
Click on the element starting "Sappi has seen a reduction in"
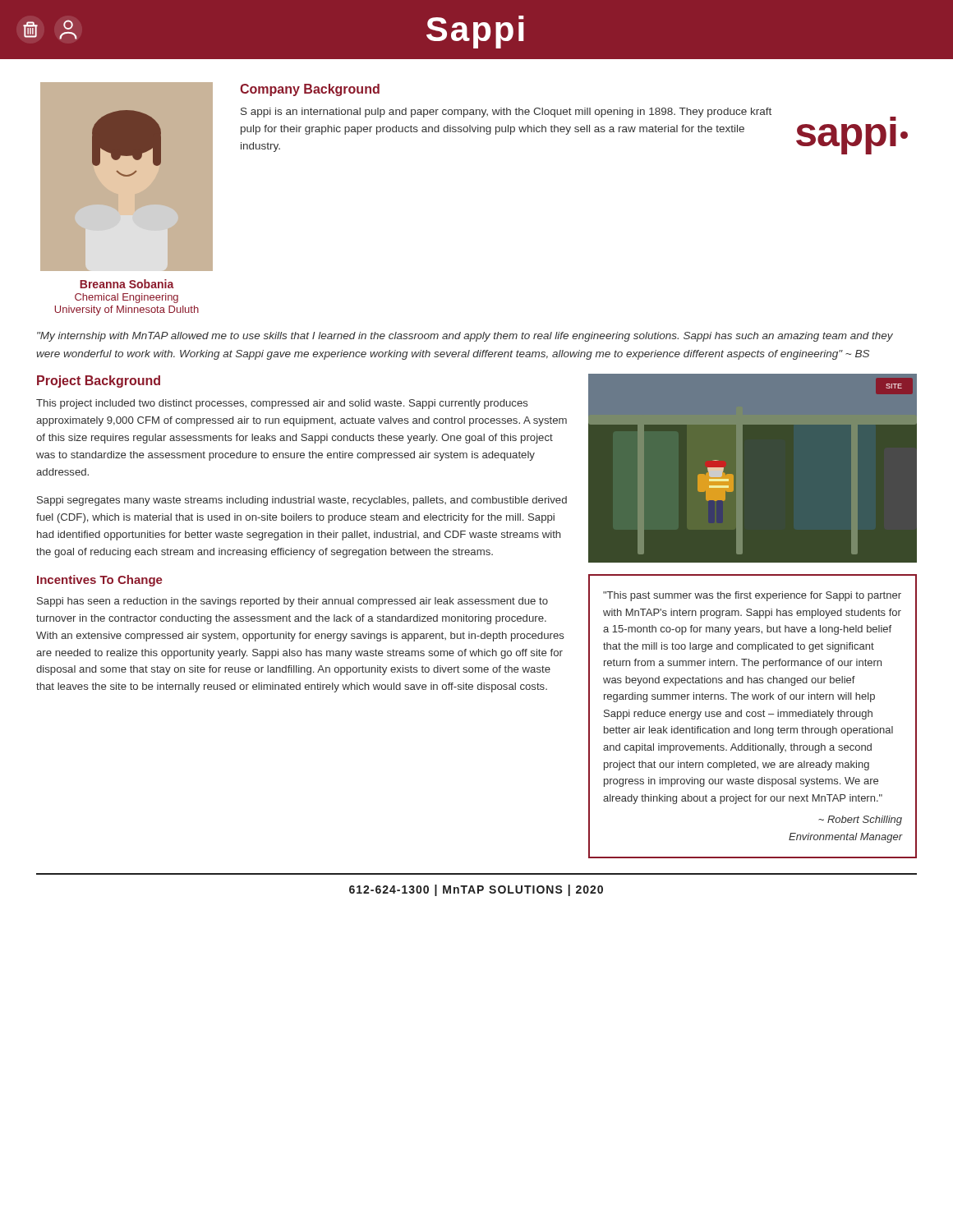300,644
